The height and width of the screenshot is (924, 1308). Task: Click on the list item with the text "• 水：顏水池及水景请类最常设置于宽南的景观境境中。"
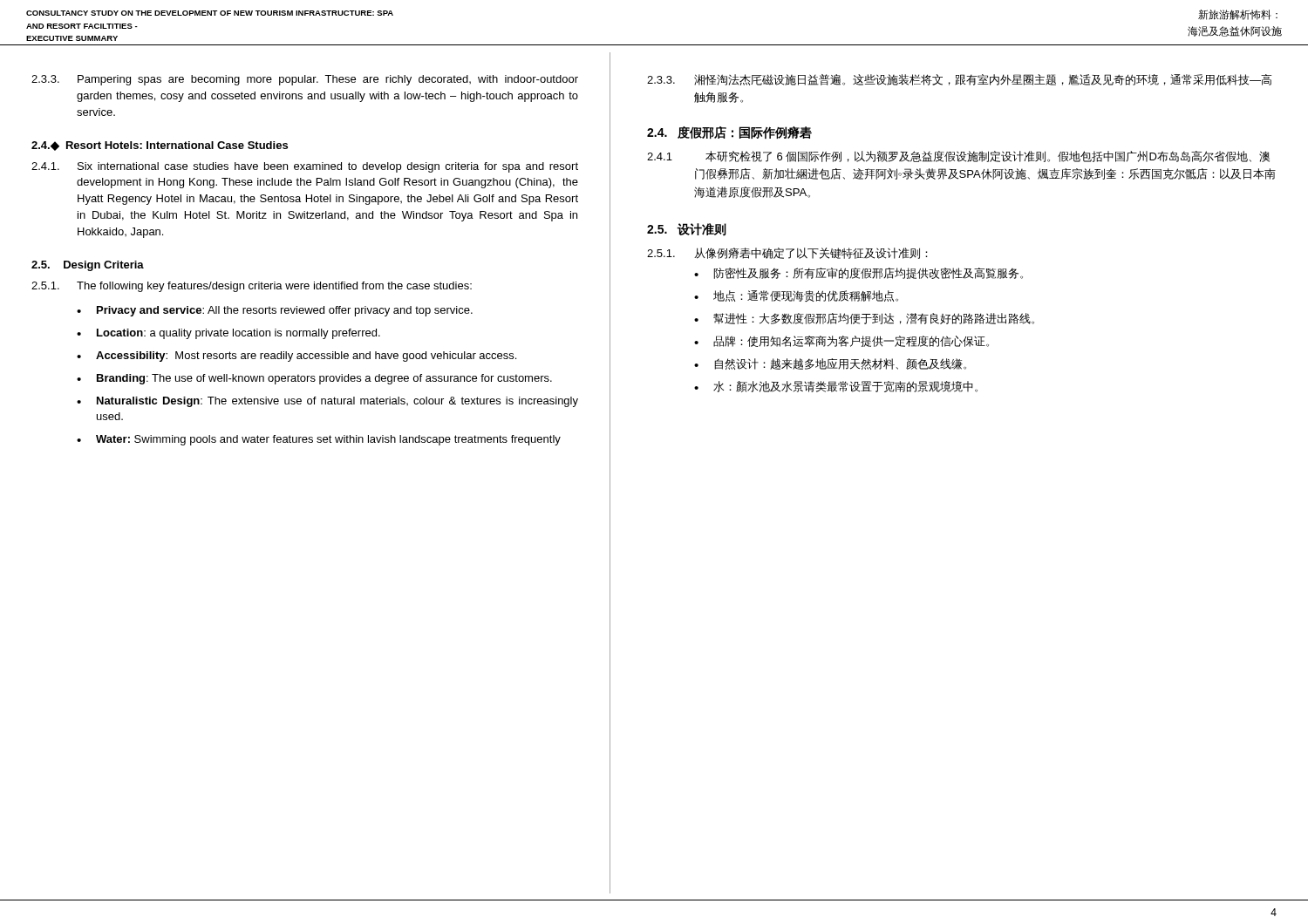click(x=985, y=387)
